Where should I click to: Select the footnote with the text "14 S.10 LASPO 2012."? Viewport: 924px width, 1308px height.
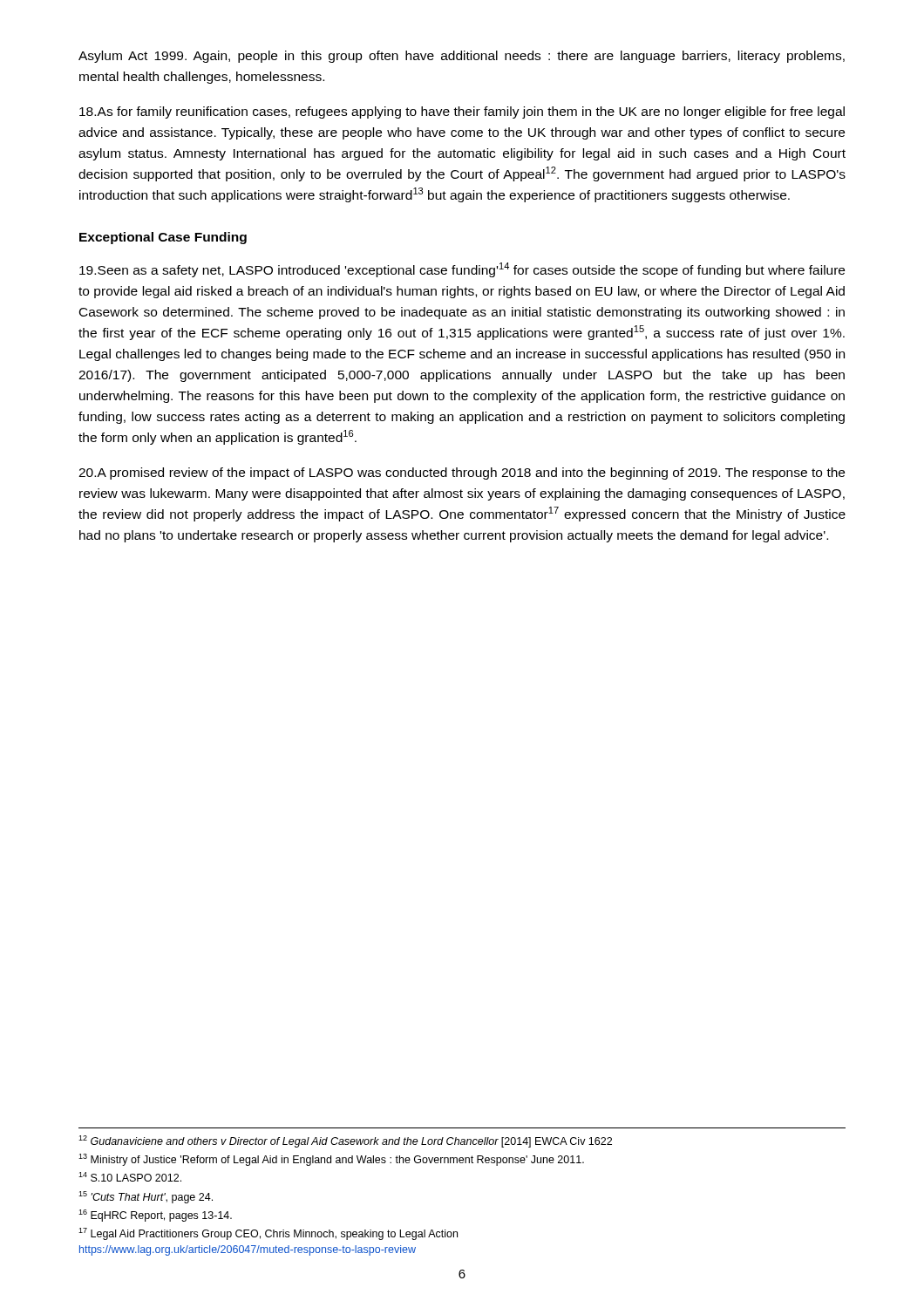click(x=130, y=1177)
